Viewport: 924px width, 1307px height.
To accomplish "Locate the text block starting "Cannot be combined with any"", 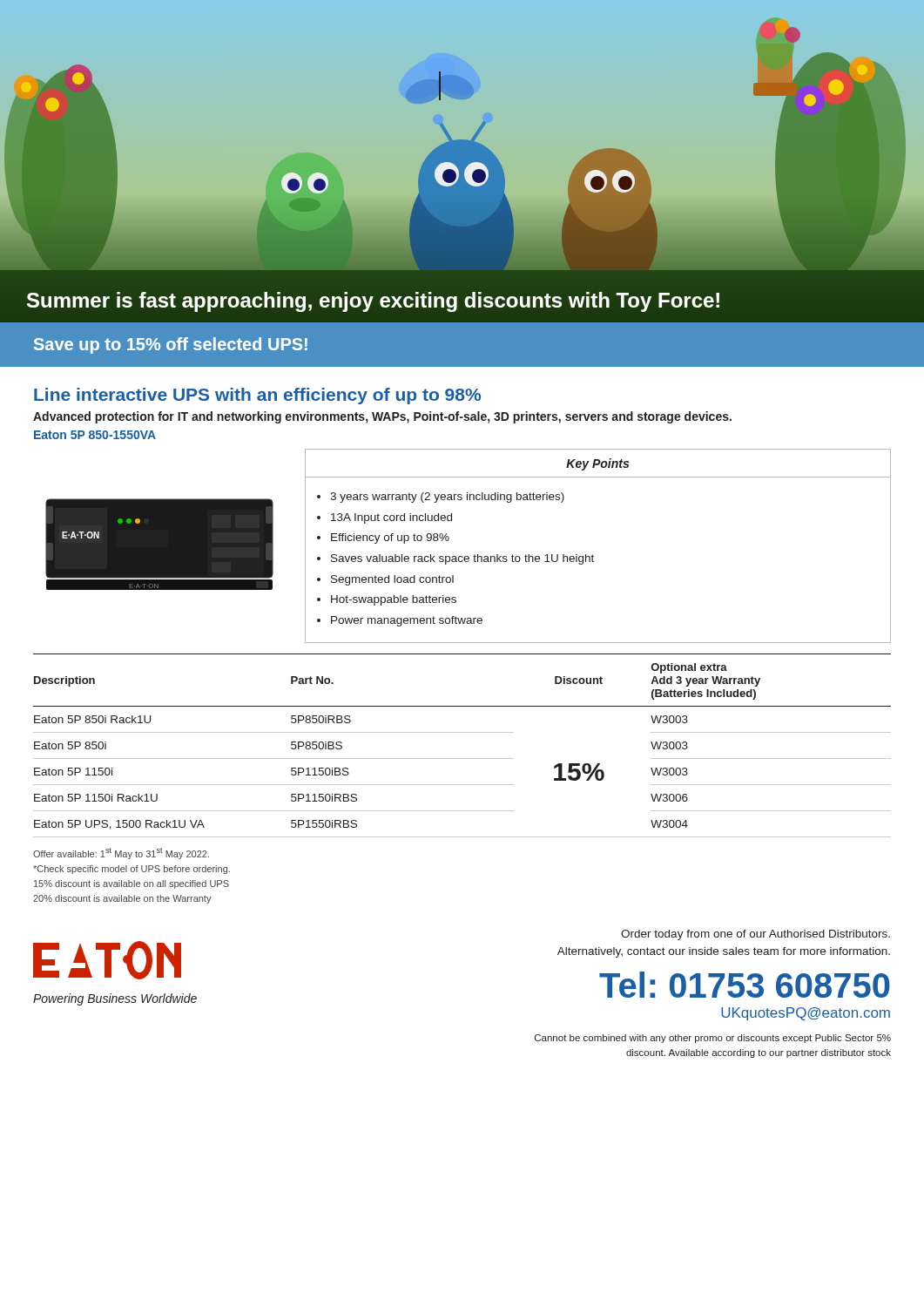I will 712,1045.
